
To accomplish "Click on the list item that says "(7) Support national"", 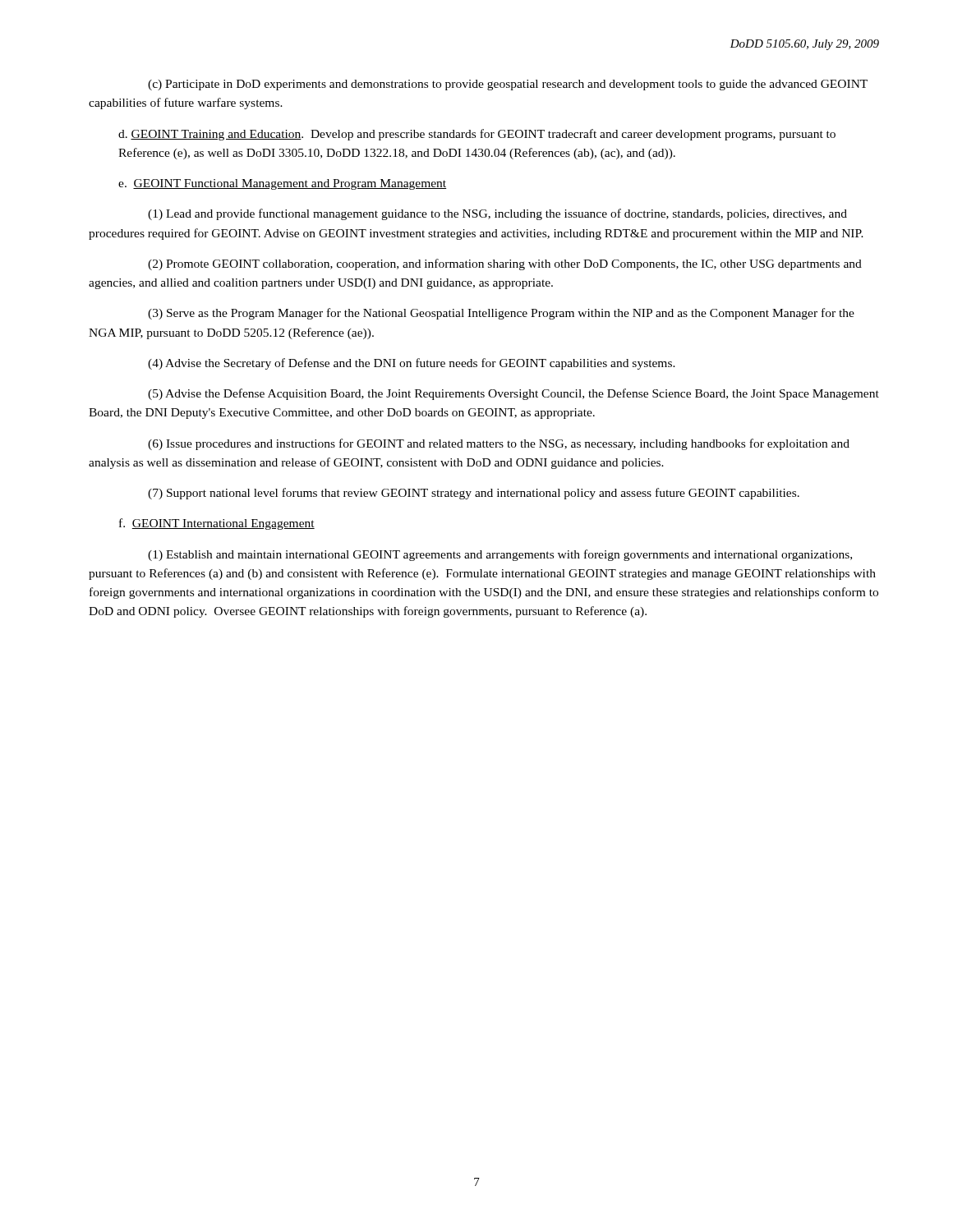I will pyautogui.click(x=474, y=492).
